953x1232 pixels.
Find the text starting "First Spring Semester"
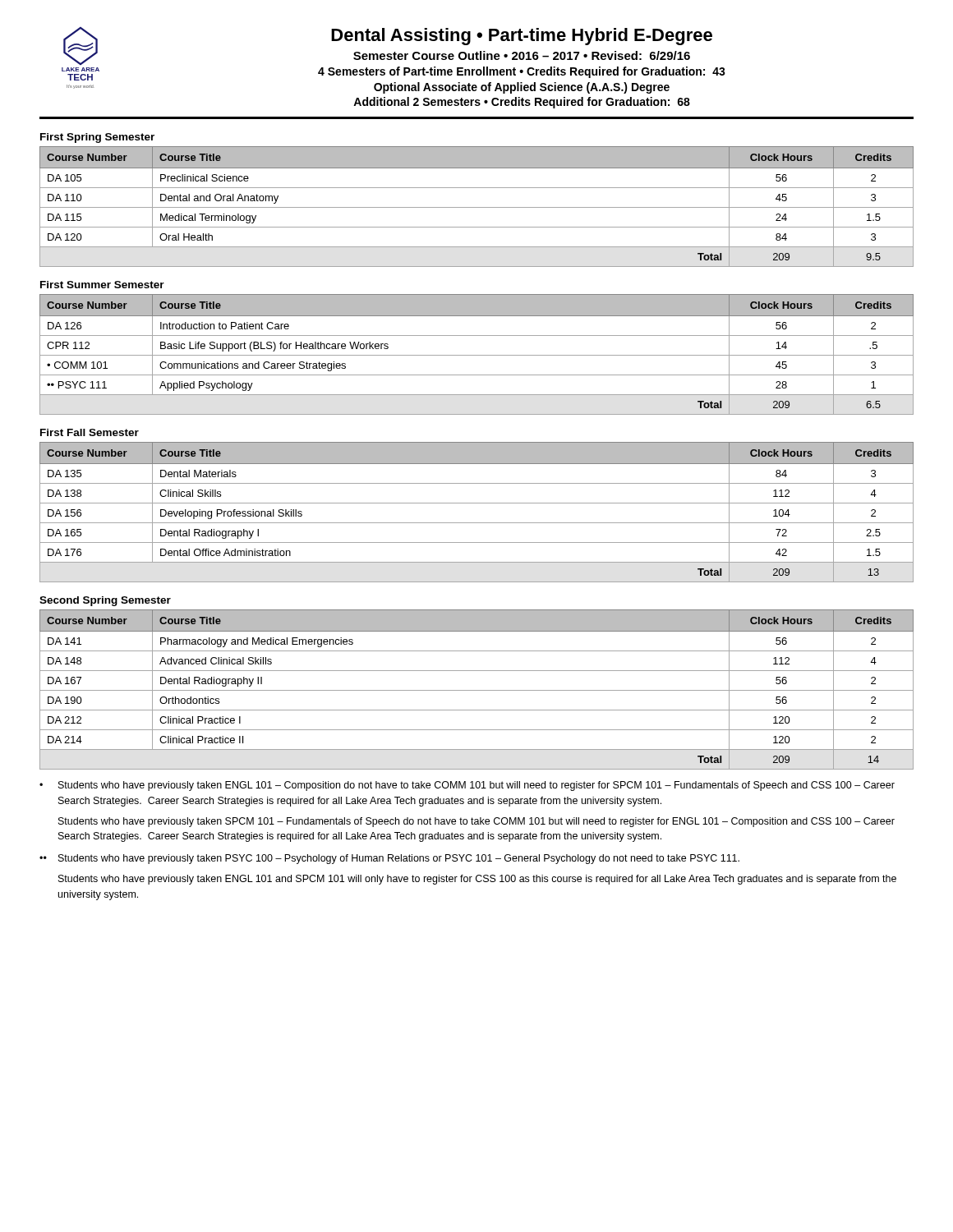pos(97,137)
